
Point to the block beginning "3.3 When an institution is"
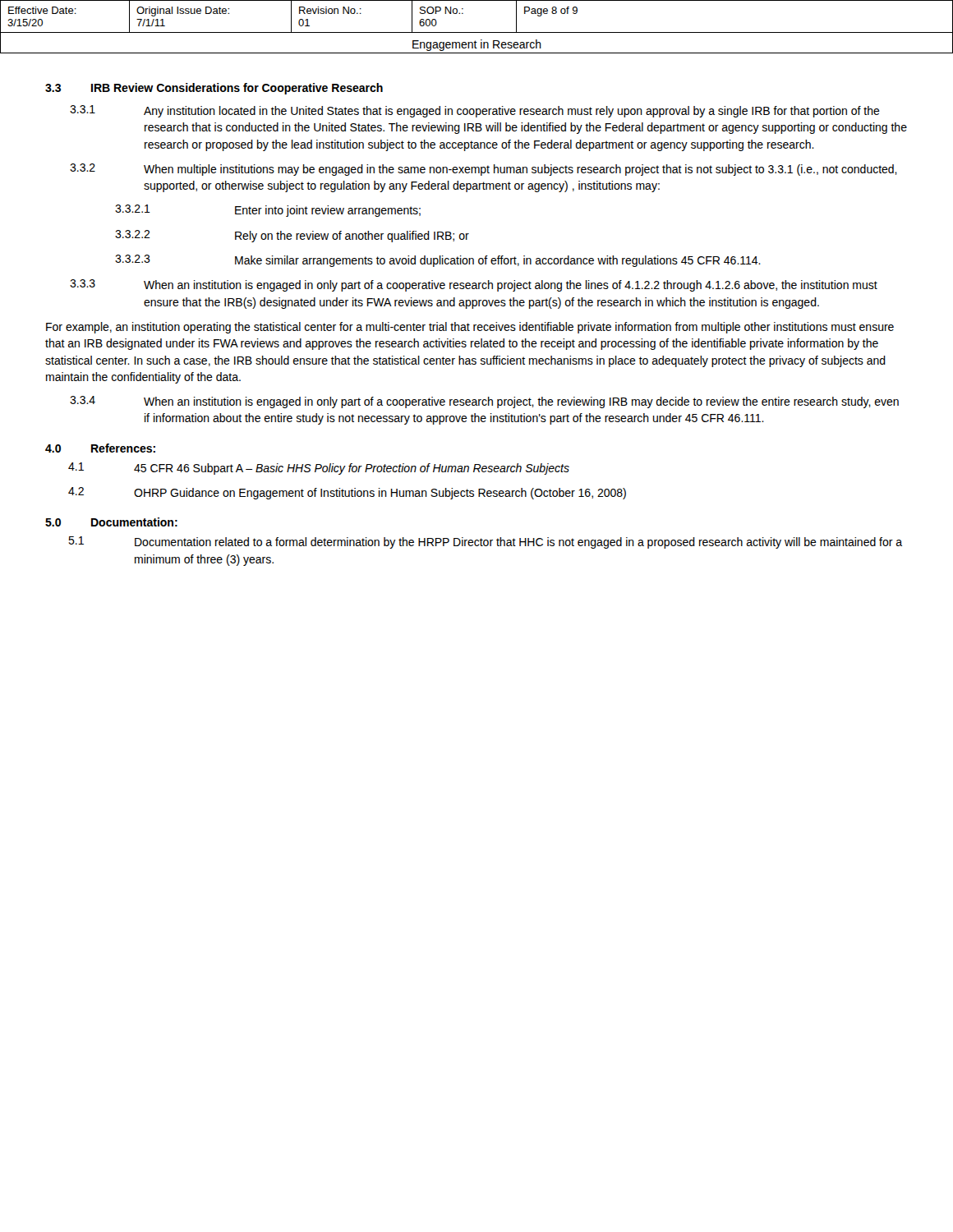point(476,294)
